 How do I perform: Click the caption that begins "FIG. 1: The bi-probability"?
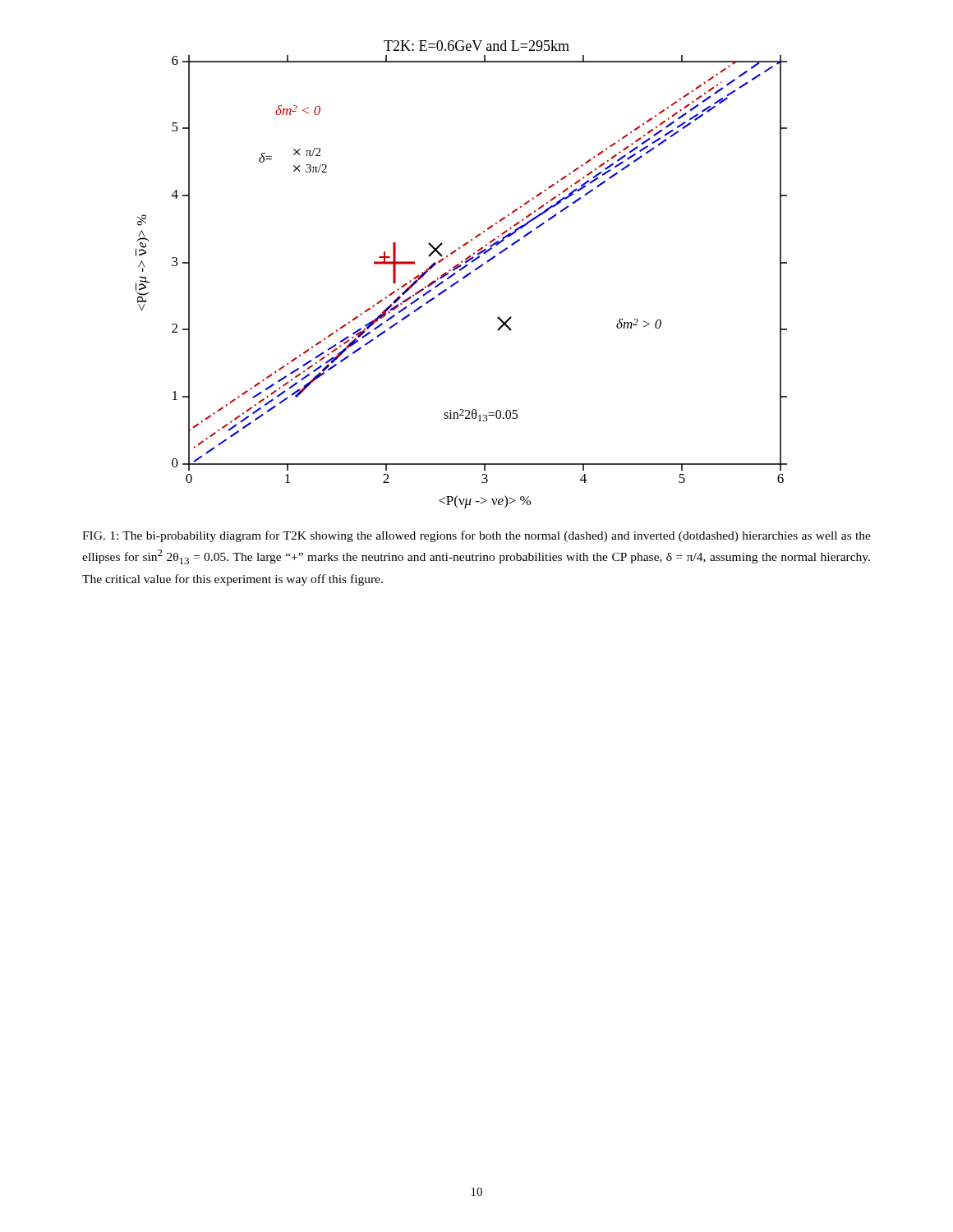pos(476,557)
